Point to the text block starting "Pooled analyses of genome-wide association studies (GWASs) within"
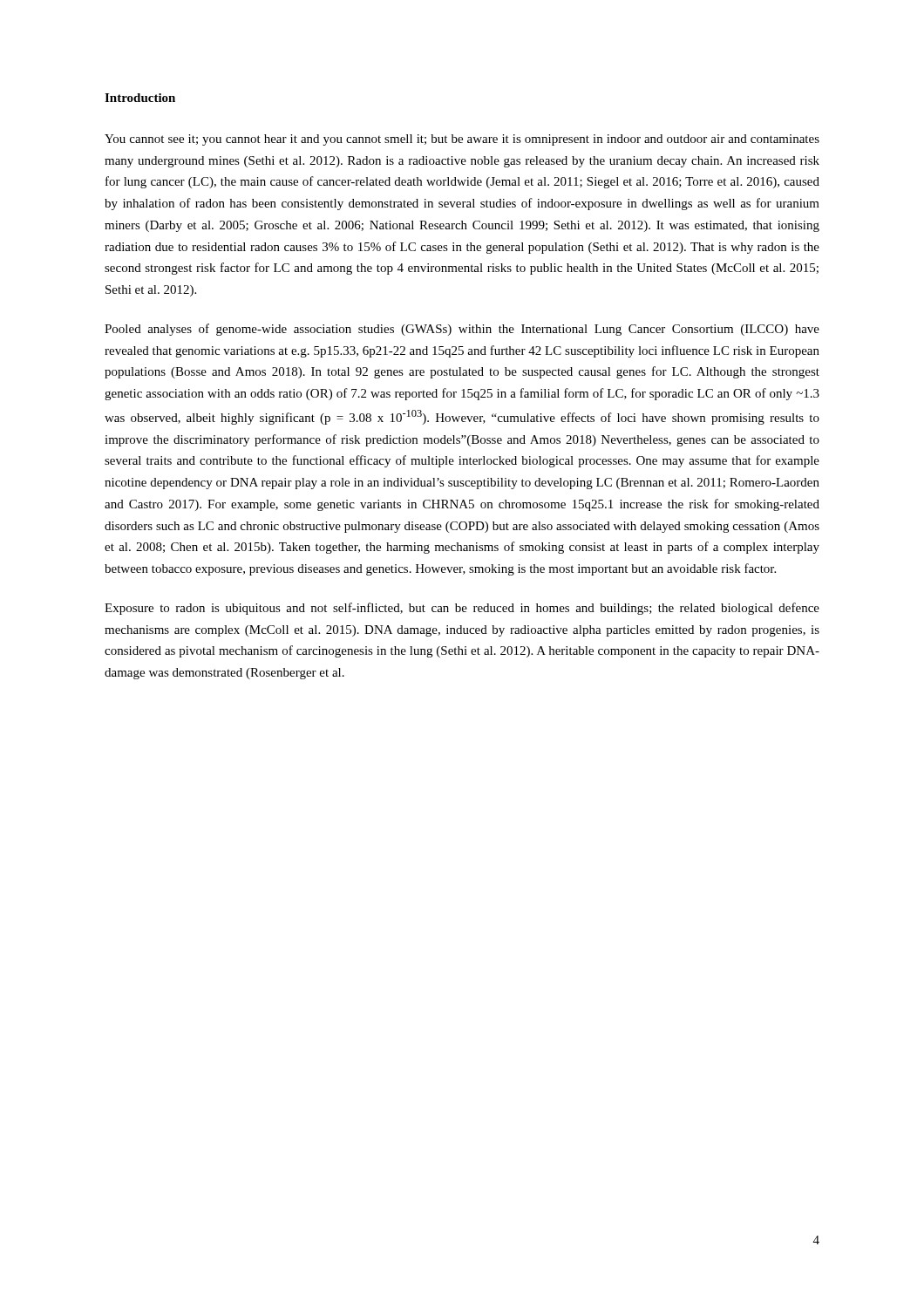This screenshot has height=1308, width=924. (462, 449)
